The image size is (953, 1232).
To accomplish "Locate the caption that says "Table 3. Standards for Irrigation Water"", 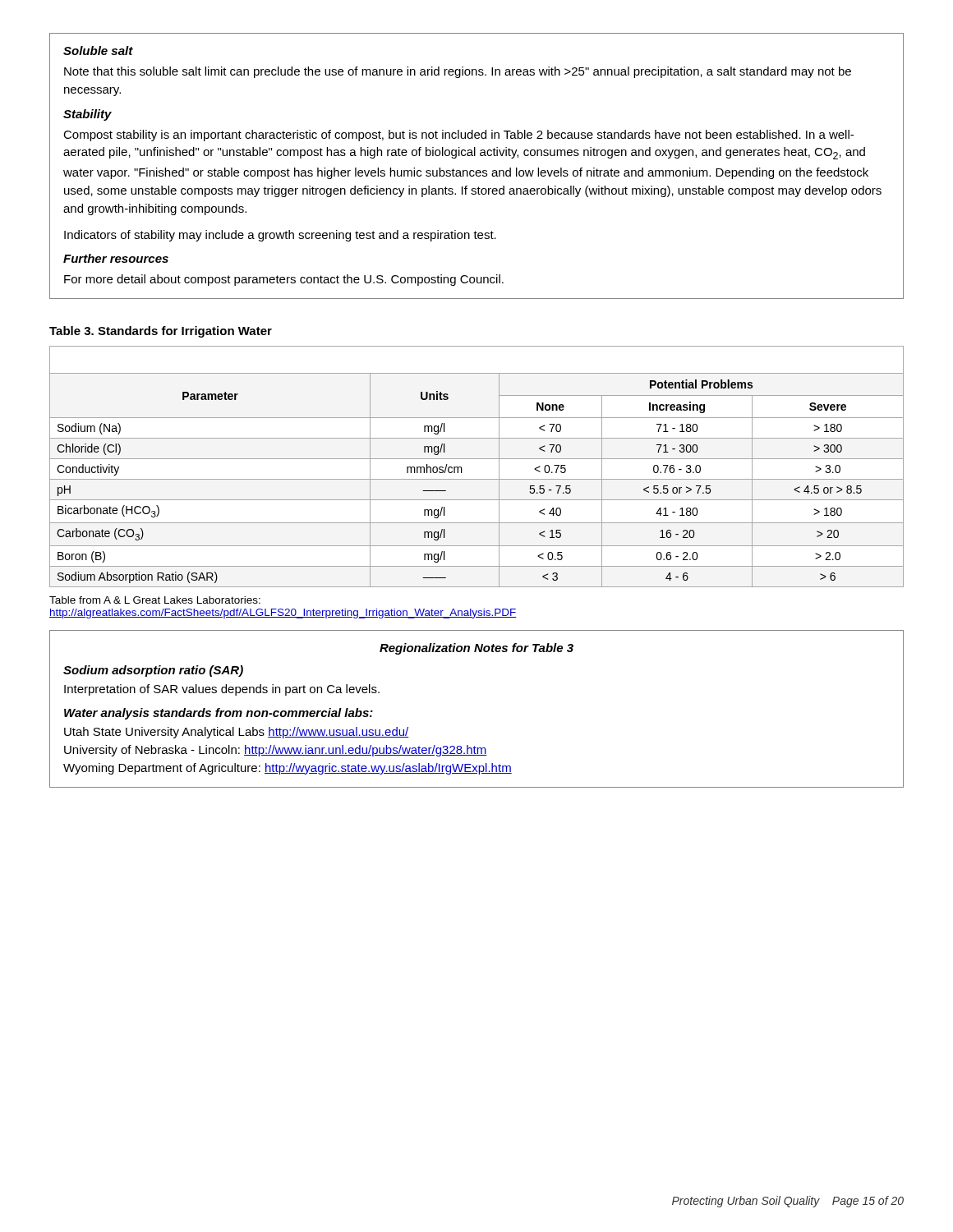I will click(x=161, y=331).
